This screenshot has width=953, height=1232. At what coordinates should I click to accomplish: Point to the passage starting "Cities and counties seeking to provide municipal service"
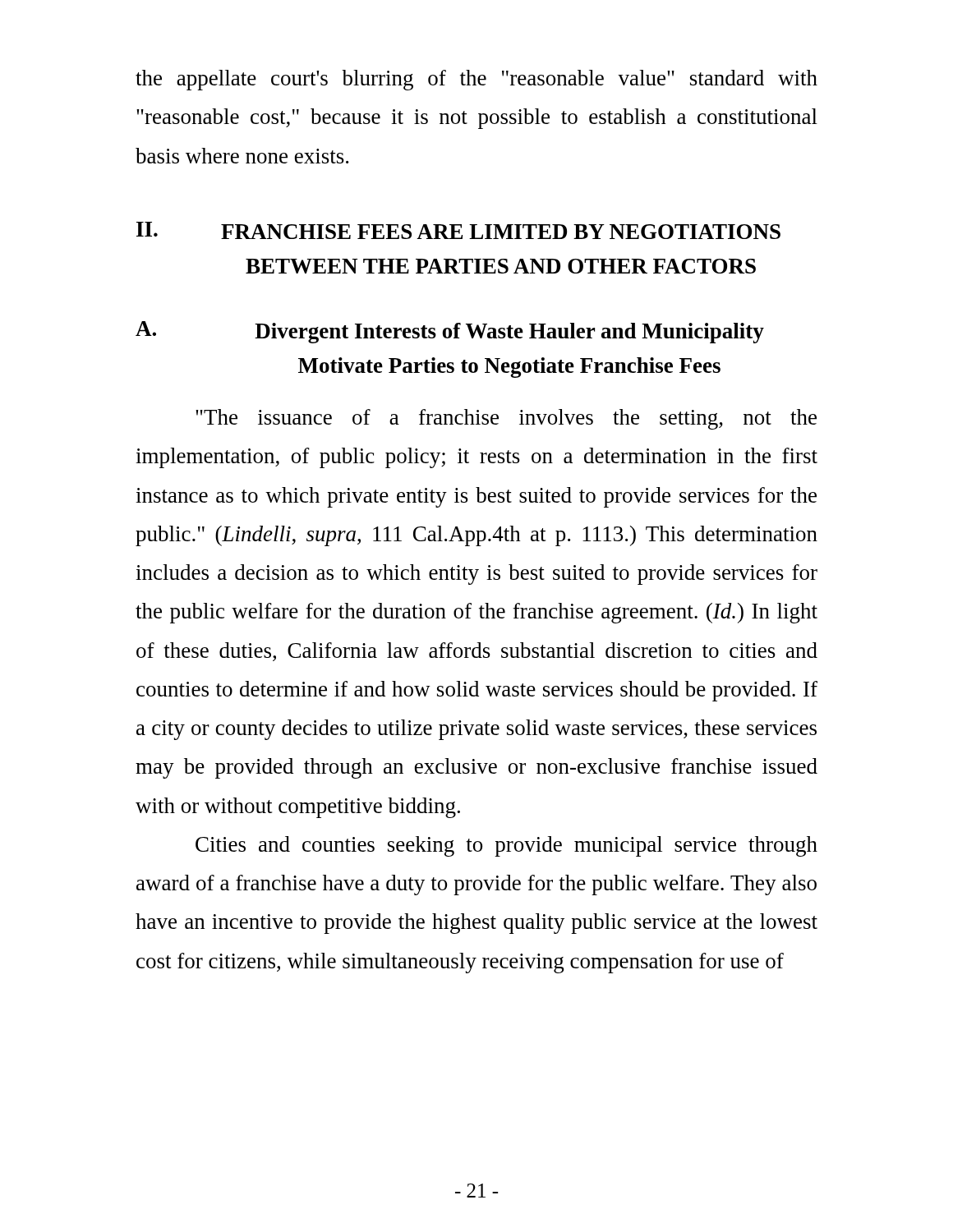506,846
